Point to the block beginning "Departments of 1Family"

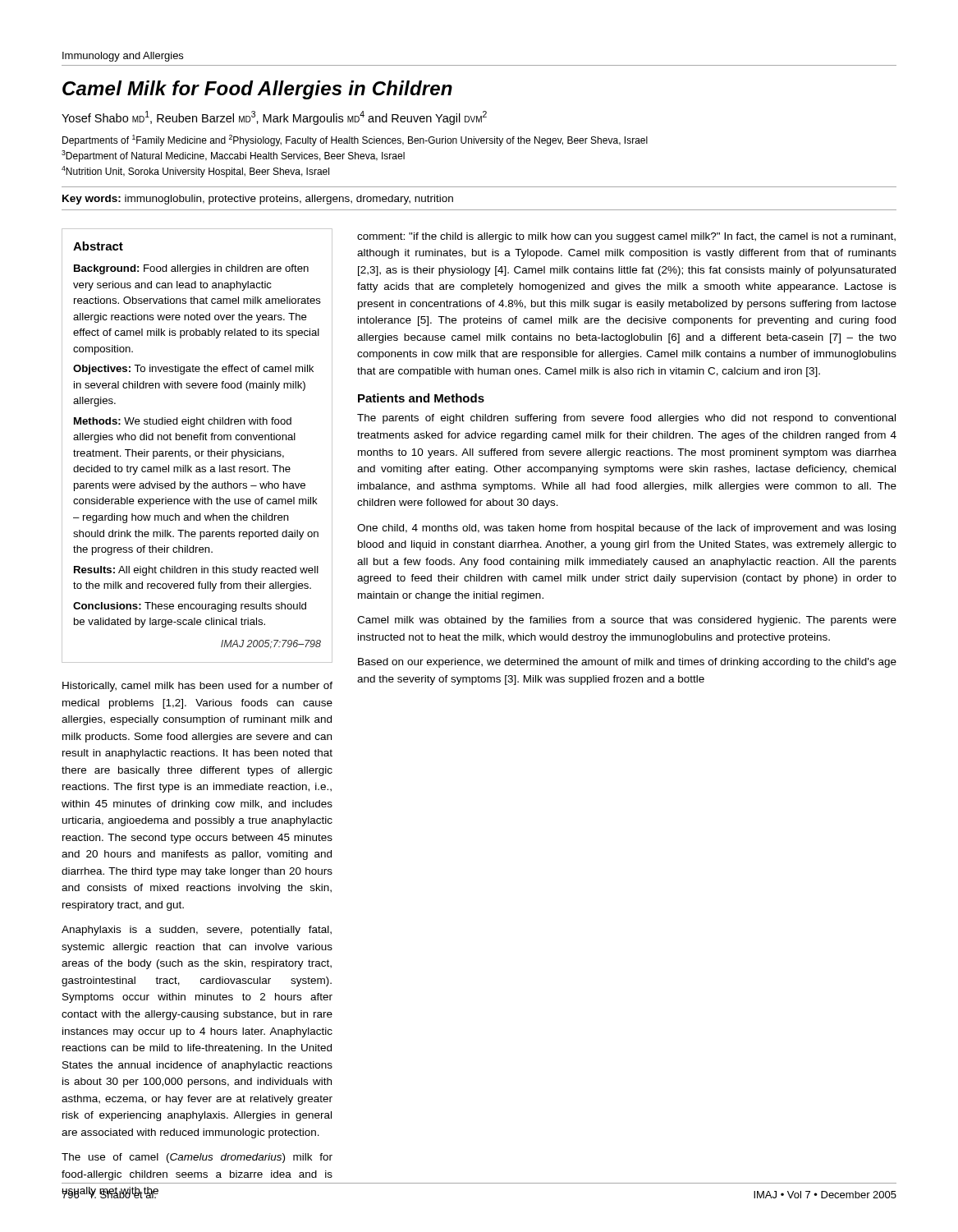coord(355,155)
